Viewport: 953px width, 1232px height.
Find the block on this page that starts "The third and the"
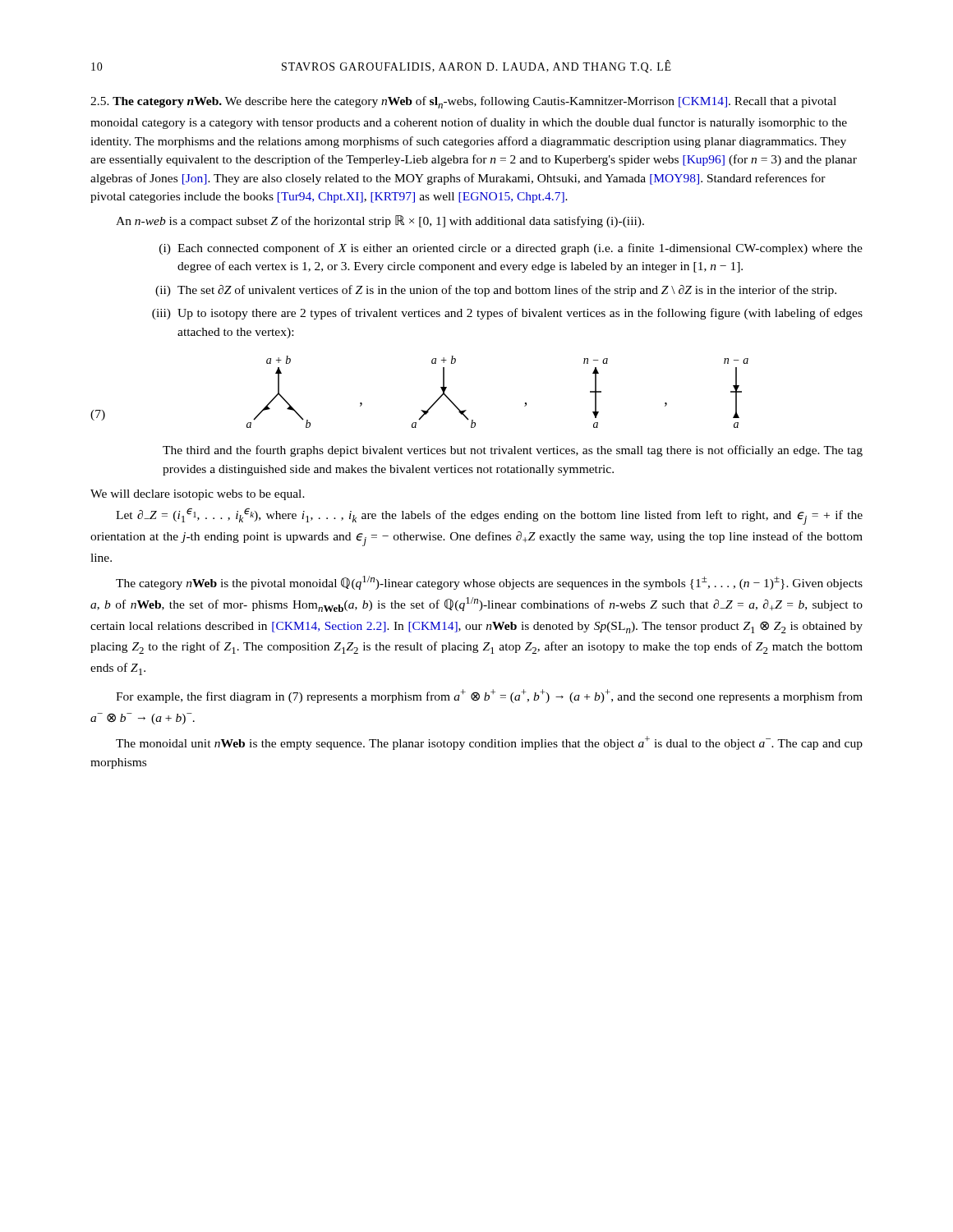(513, 459)
